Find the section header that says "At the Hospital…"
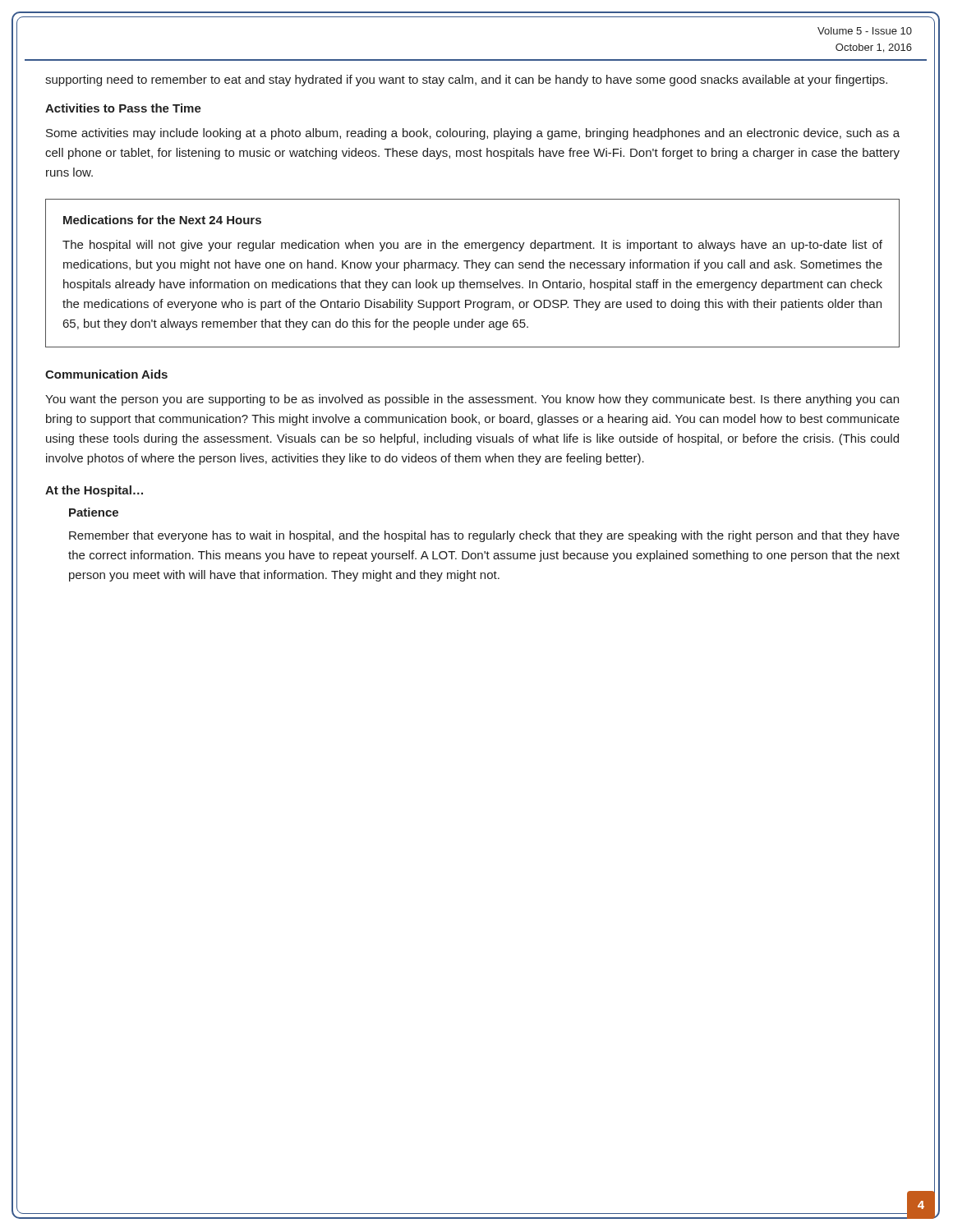 pos(95,490)
